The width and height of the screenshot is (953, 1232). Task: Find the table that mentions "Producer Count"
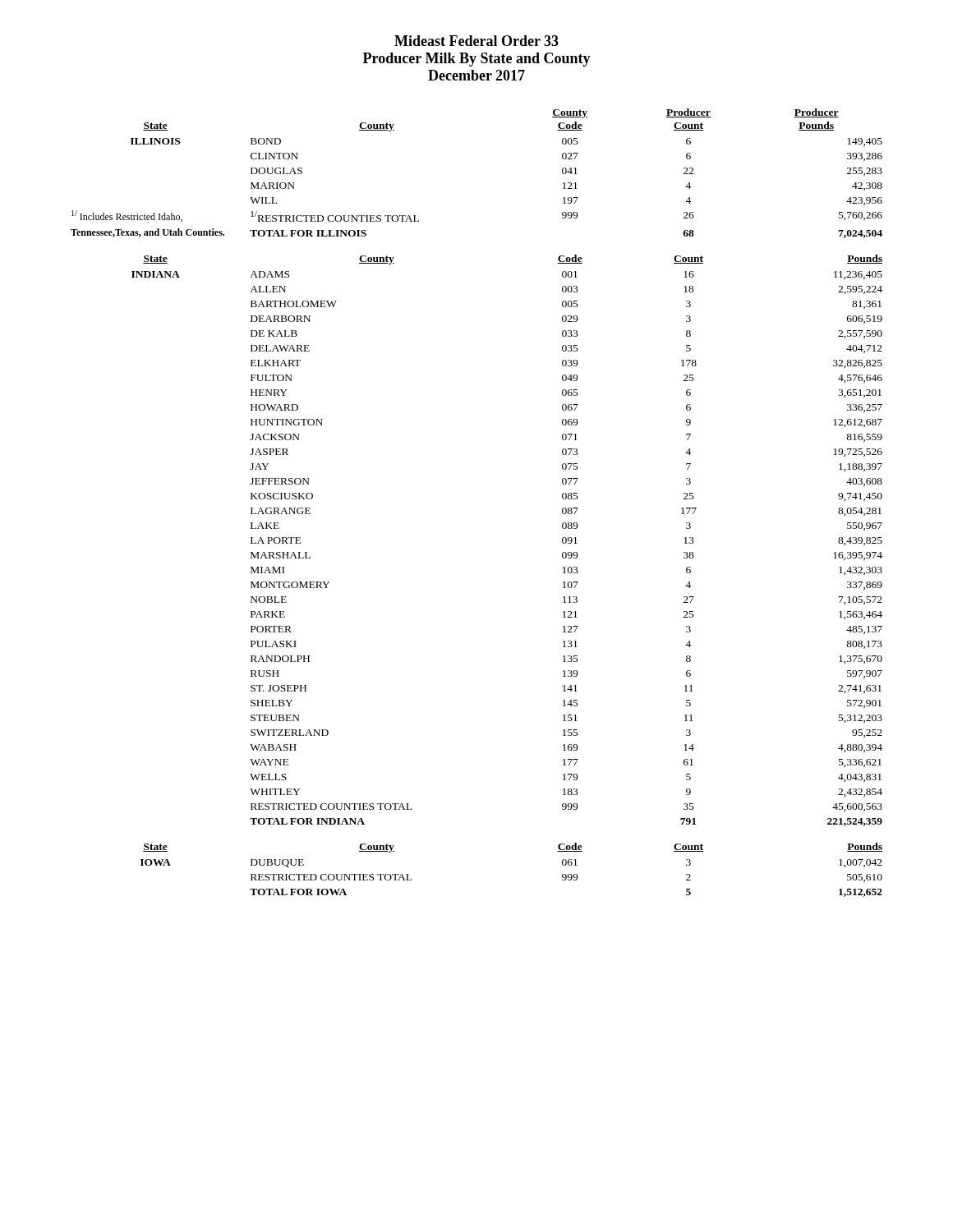pos(476,502)
